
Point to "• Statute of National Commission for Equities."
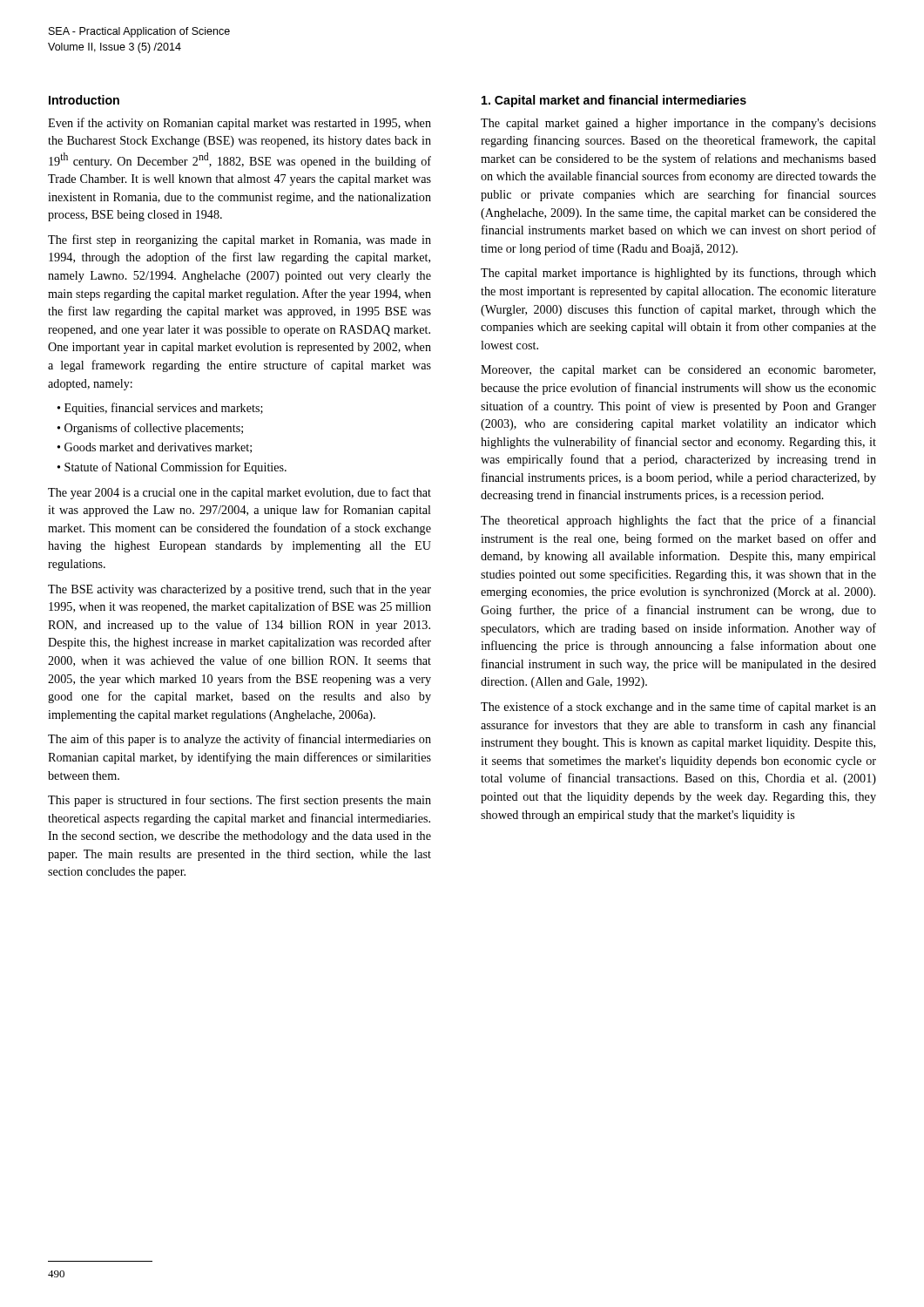coord(172,467)
